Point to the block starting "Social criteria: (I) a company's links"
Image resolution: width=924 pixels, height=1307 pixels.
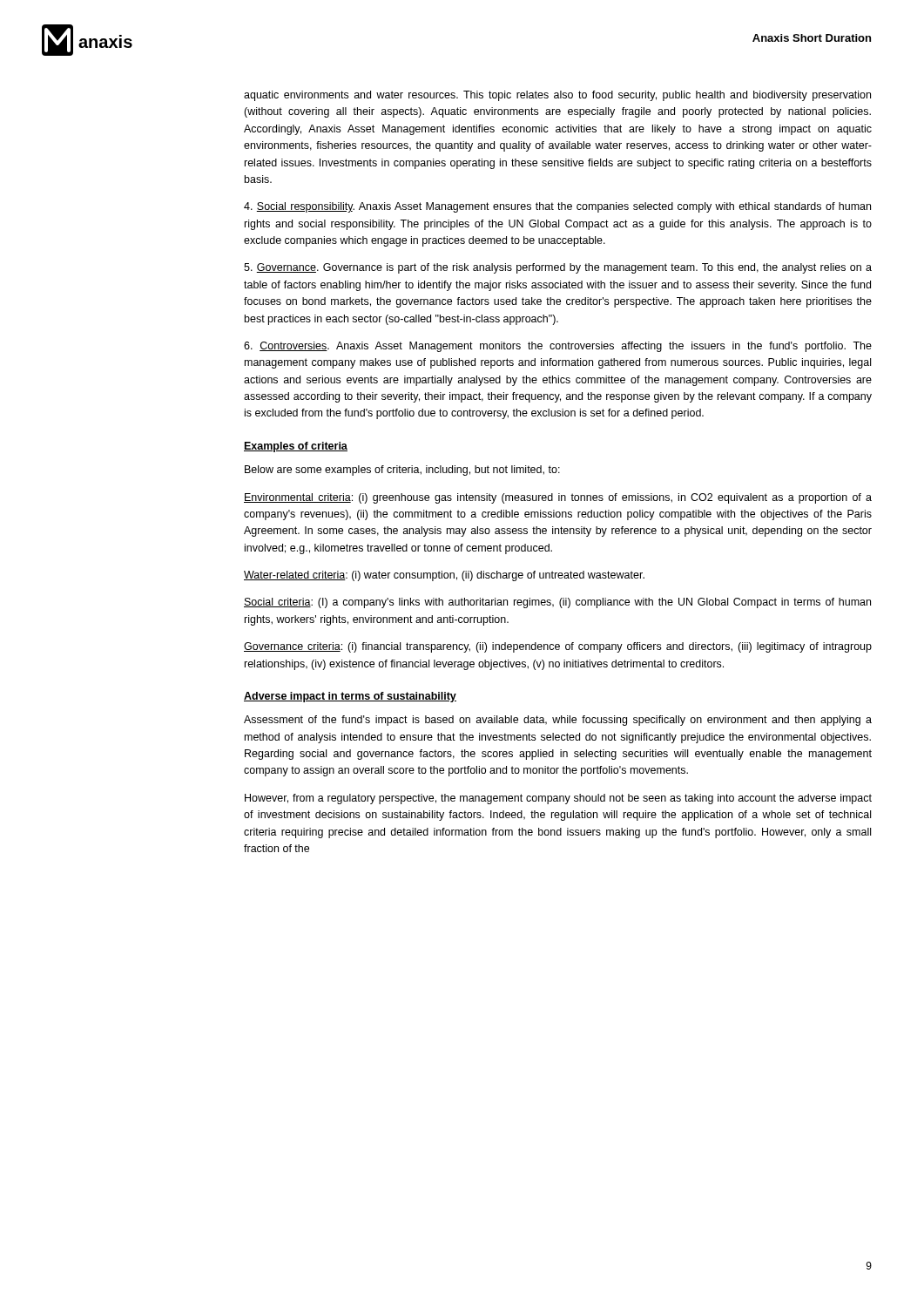(558, 611)
